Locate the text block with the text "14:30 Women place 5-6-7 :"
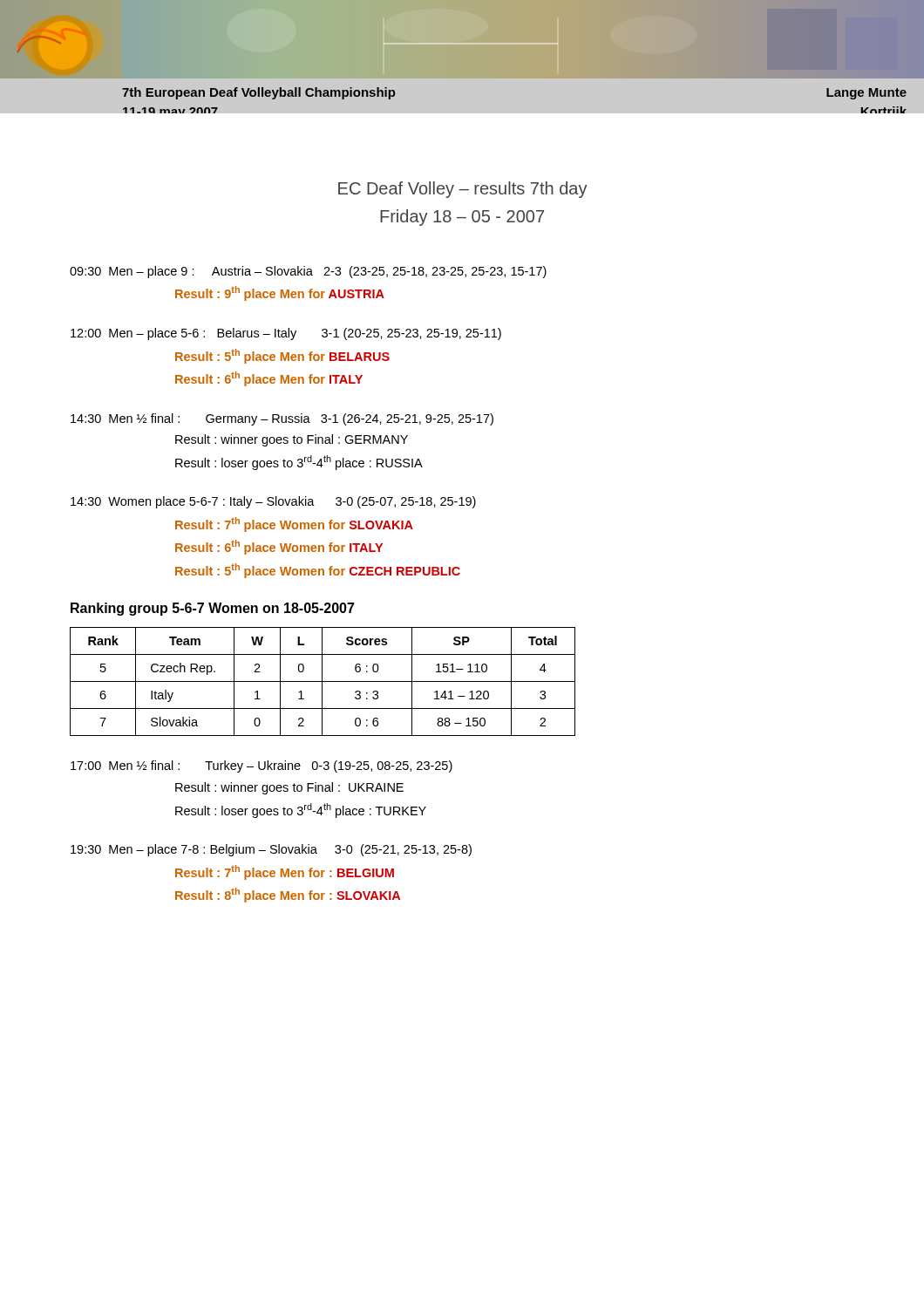Viewport: 924px width, 1308px height. [273, 536]
